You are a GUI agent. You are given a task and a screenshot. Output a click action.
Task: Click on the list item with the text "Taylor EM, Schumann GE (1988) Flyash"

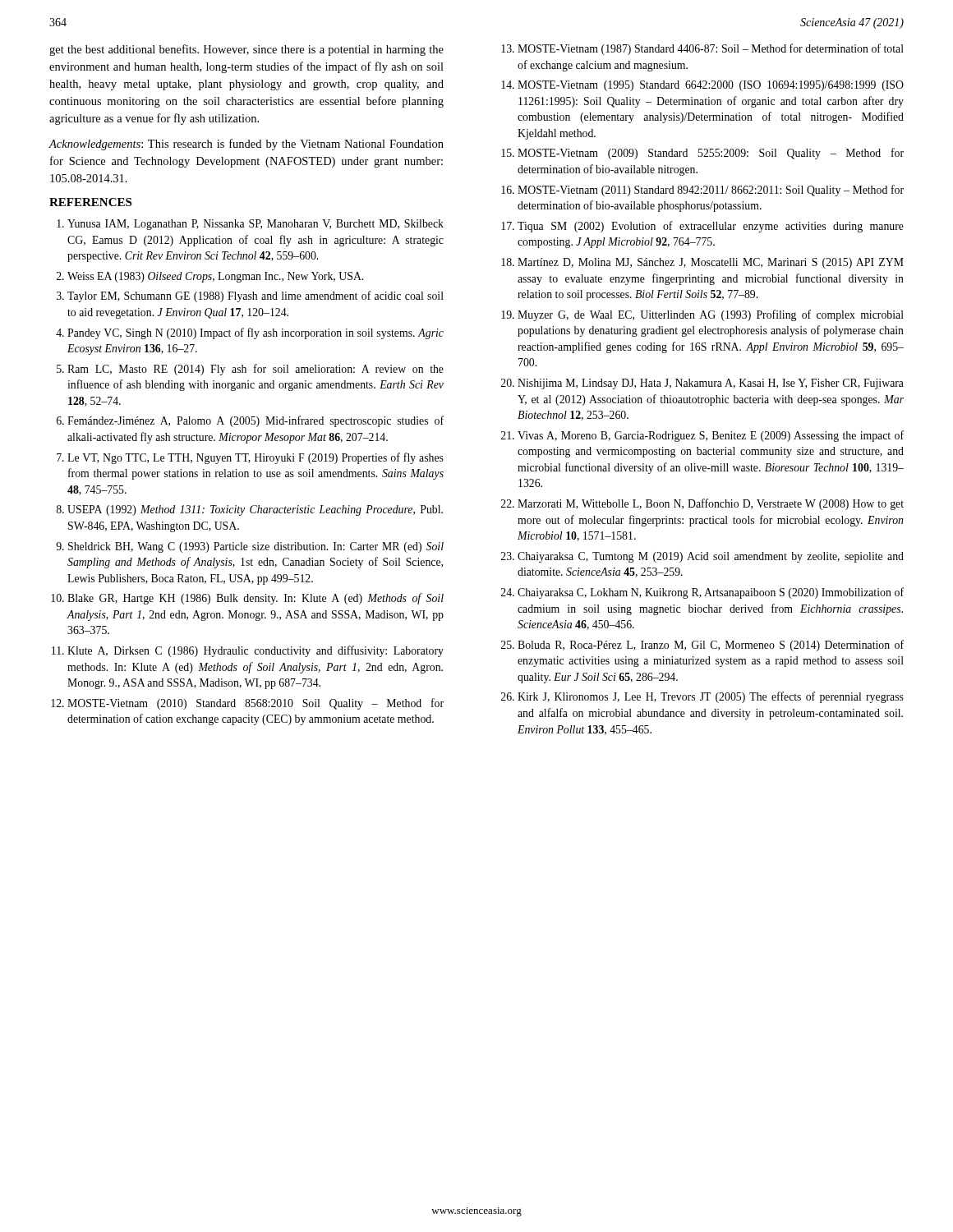255,305
